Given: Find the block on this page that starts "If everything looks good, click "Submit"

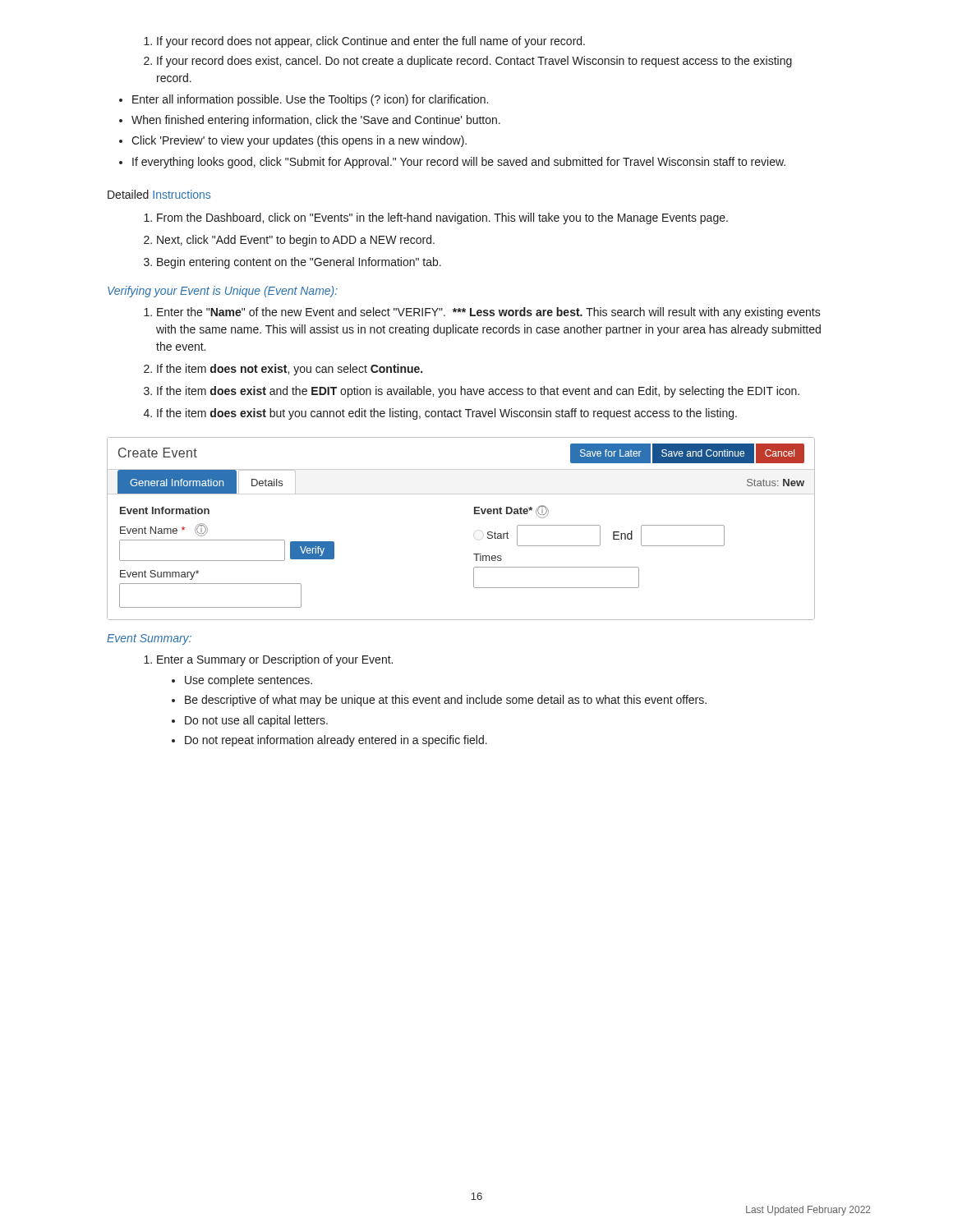Looking at the screenshot, I should pyautogui.click(x=476, y=162).
